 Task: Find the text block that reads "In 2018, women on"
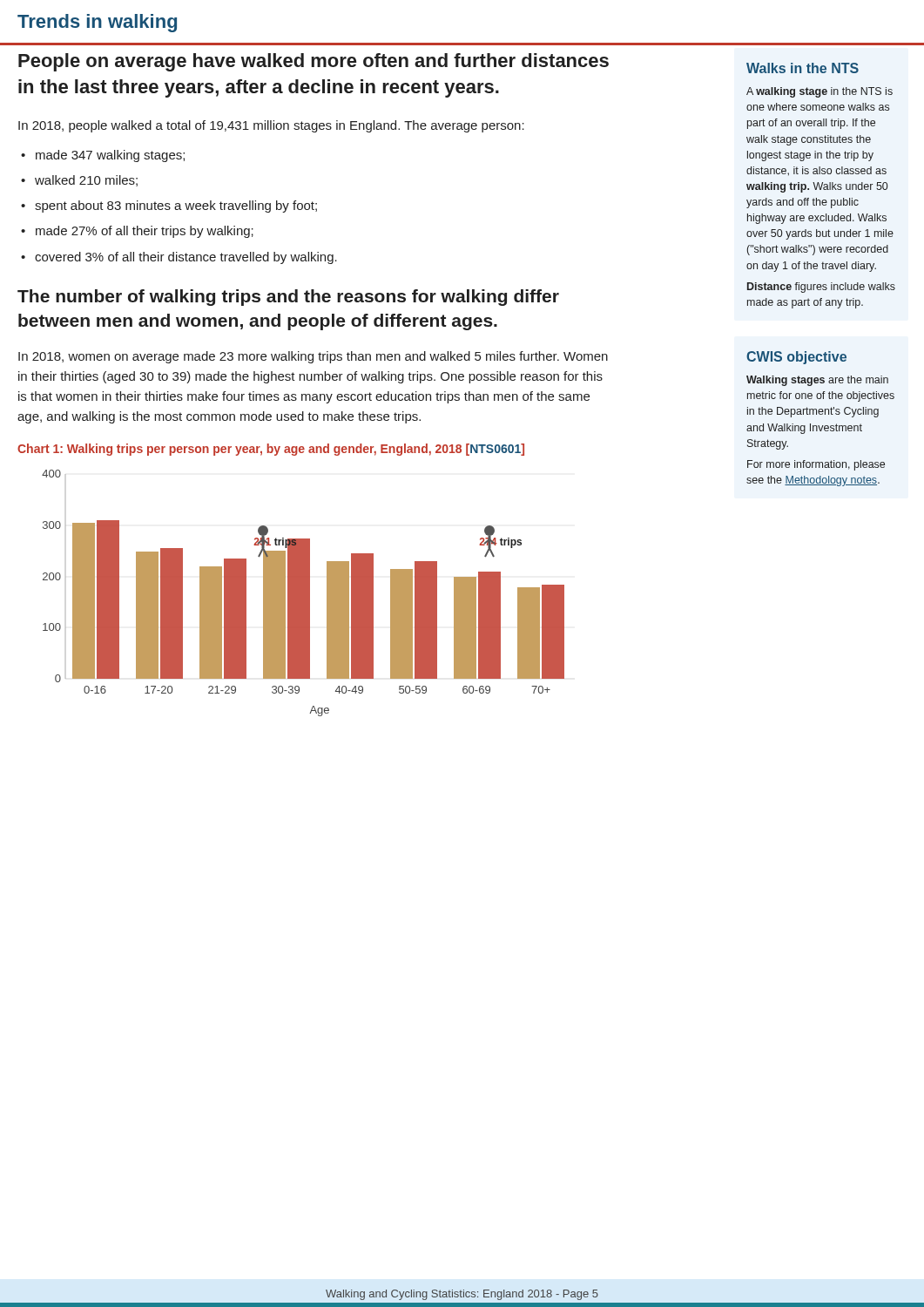pos(314,386)
